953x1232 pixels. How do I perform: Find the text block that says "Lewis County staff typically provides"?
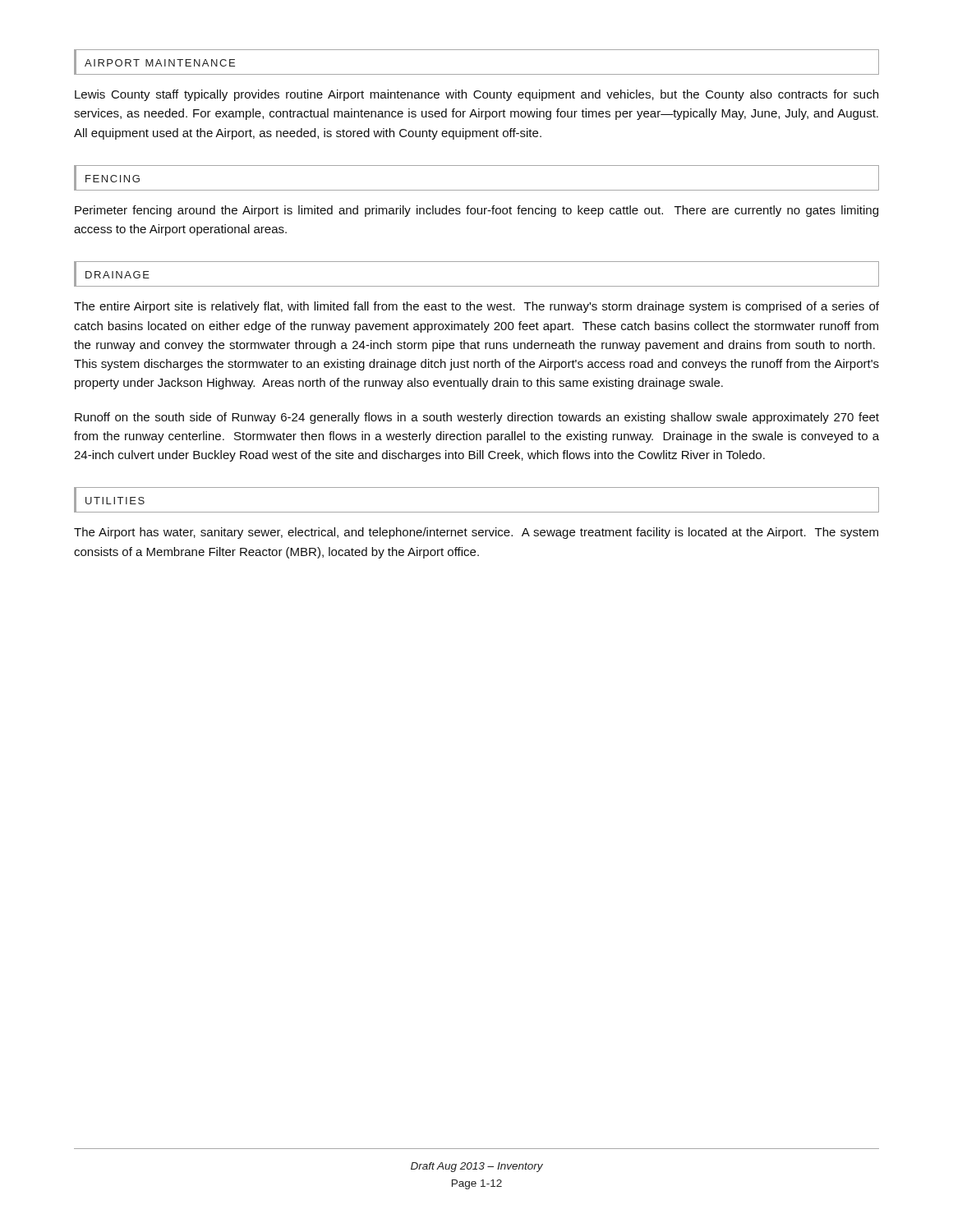tap(476, 113)
